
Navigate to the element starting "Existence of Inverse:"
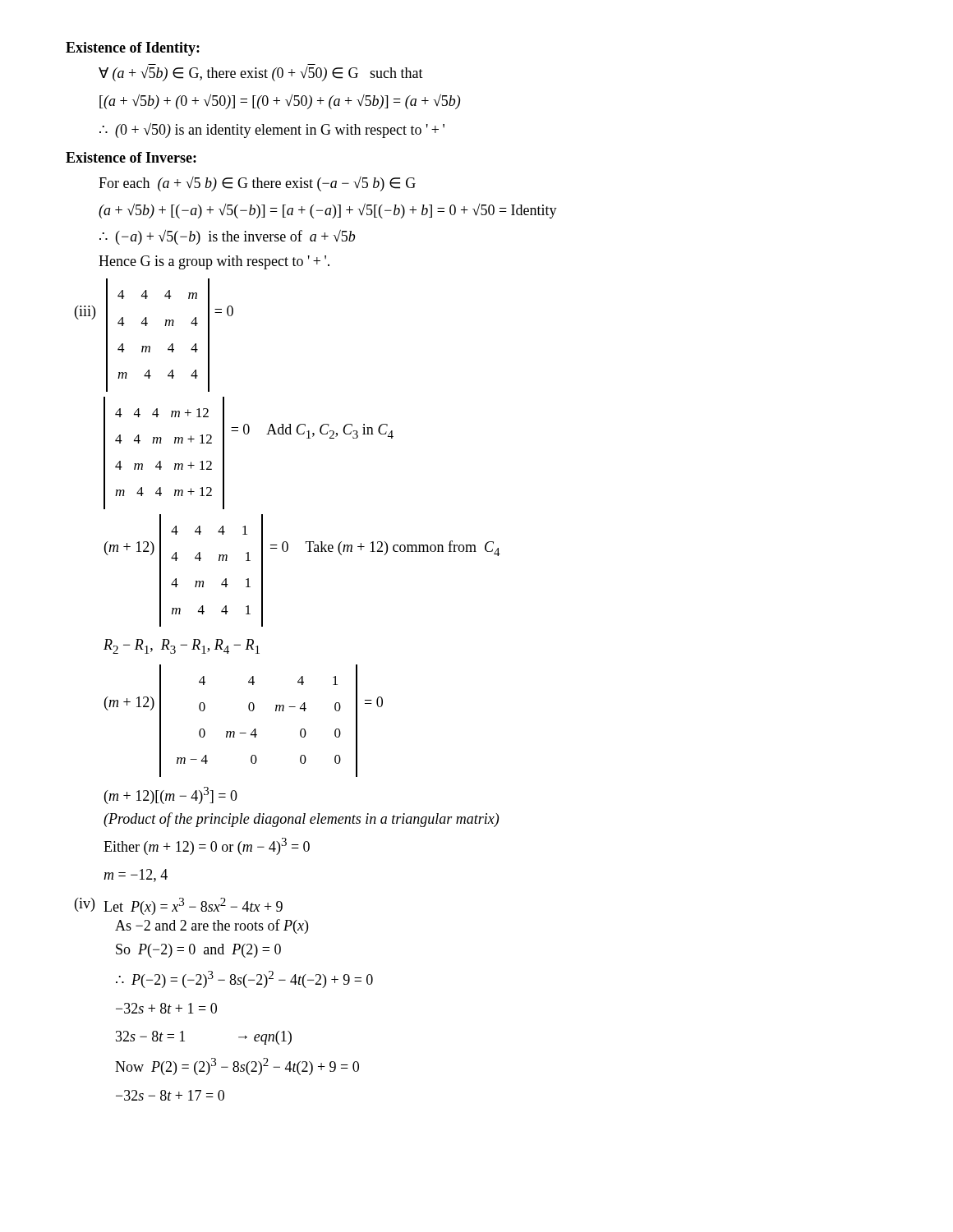tap(131, 158)
